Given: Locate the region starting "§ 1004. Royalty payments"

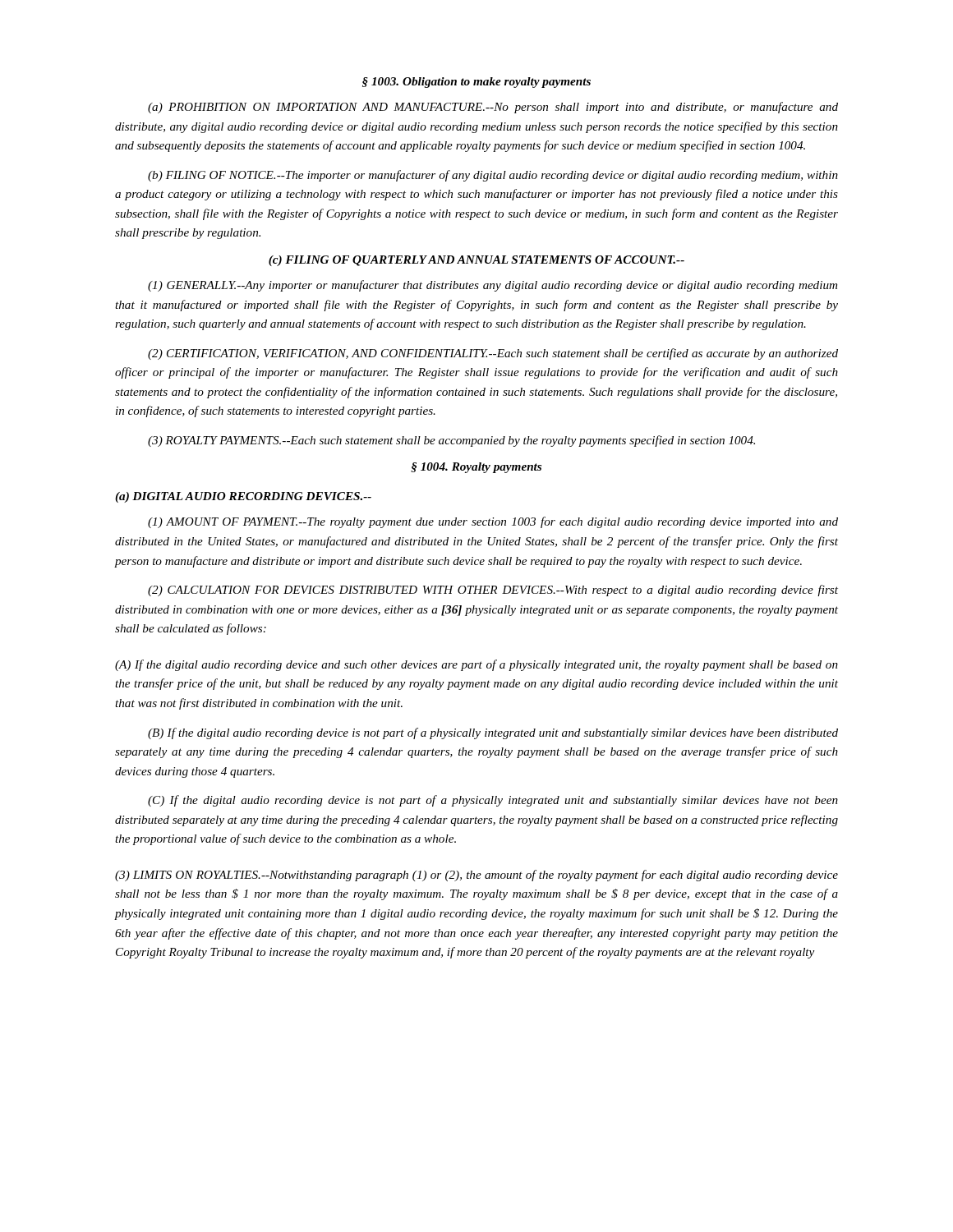Looking at the screenshot, I should (x=476, y=466).
